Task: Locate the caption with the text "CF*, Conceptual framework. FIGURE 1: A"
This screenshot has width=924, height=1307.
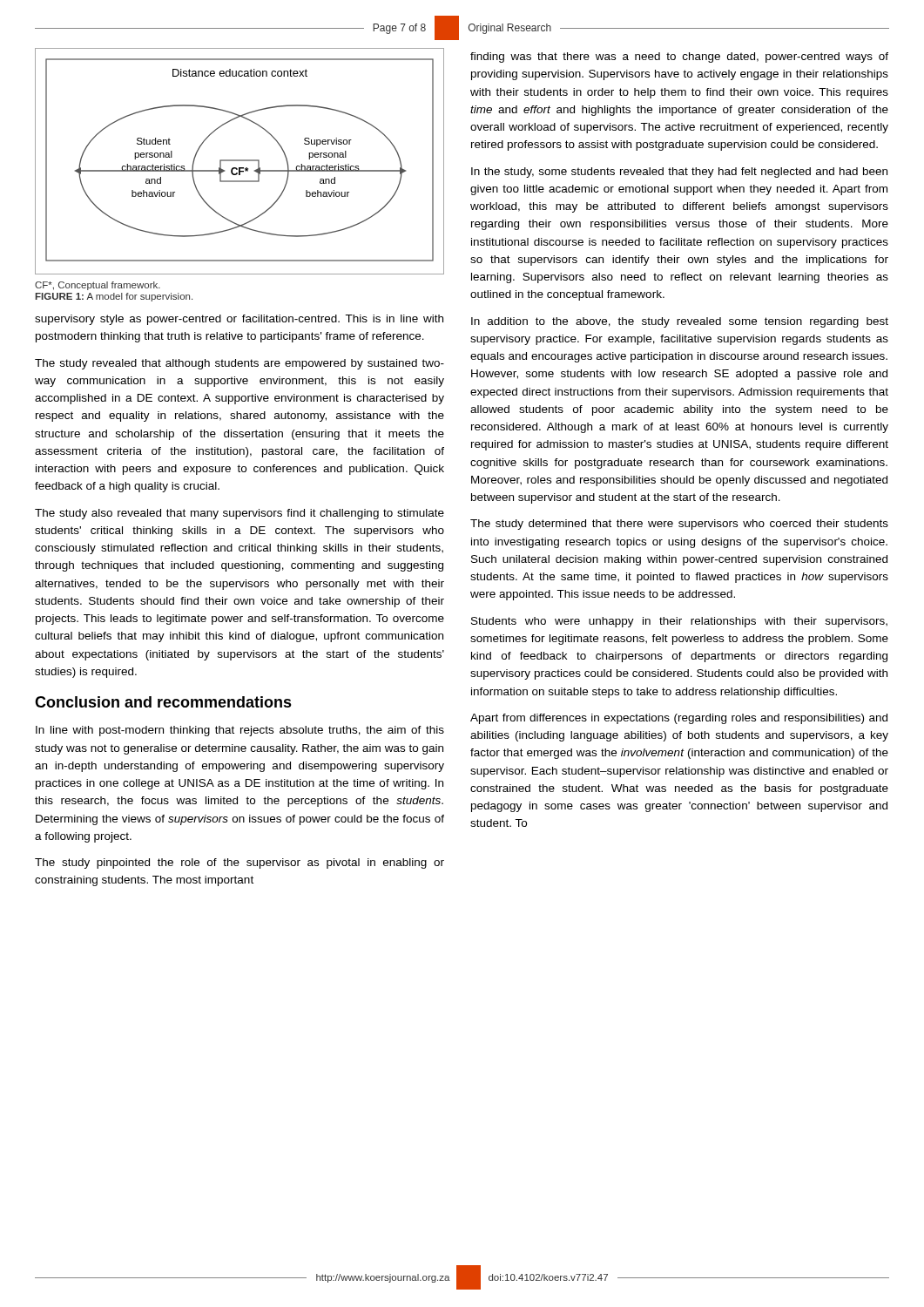Action: coord(98,286)
